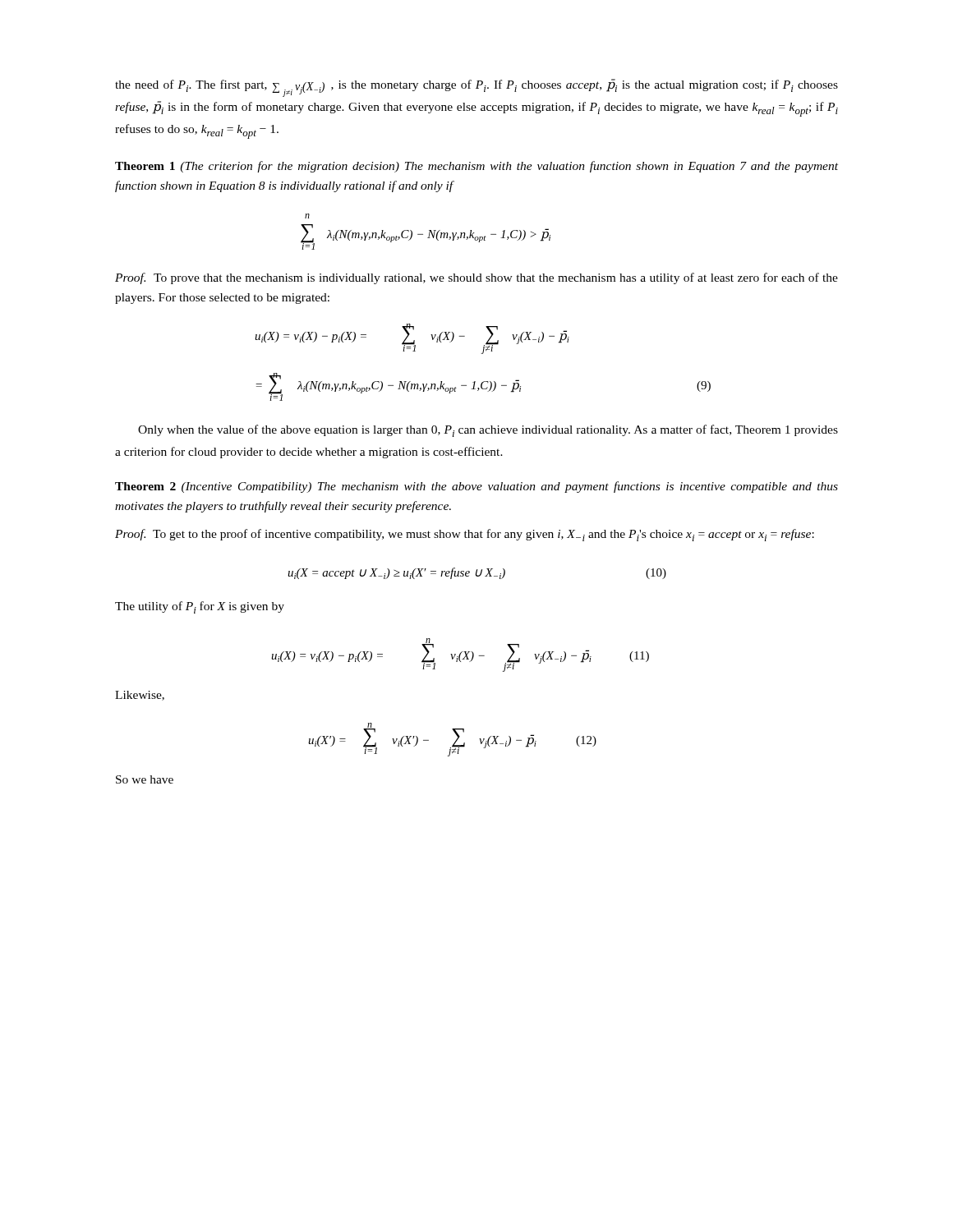Find the text block starting "the need of Pi. The first"
This screenshot has width=953, height=1232.
[x=476, y=106]
